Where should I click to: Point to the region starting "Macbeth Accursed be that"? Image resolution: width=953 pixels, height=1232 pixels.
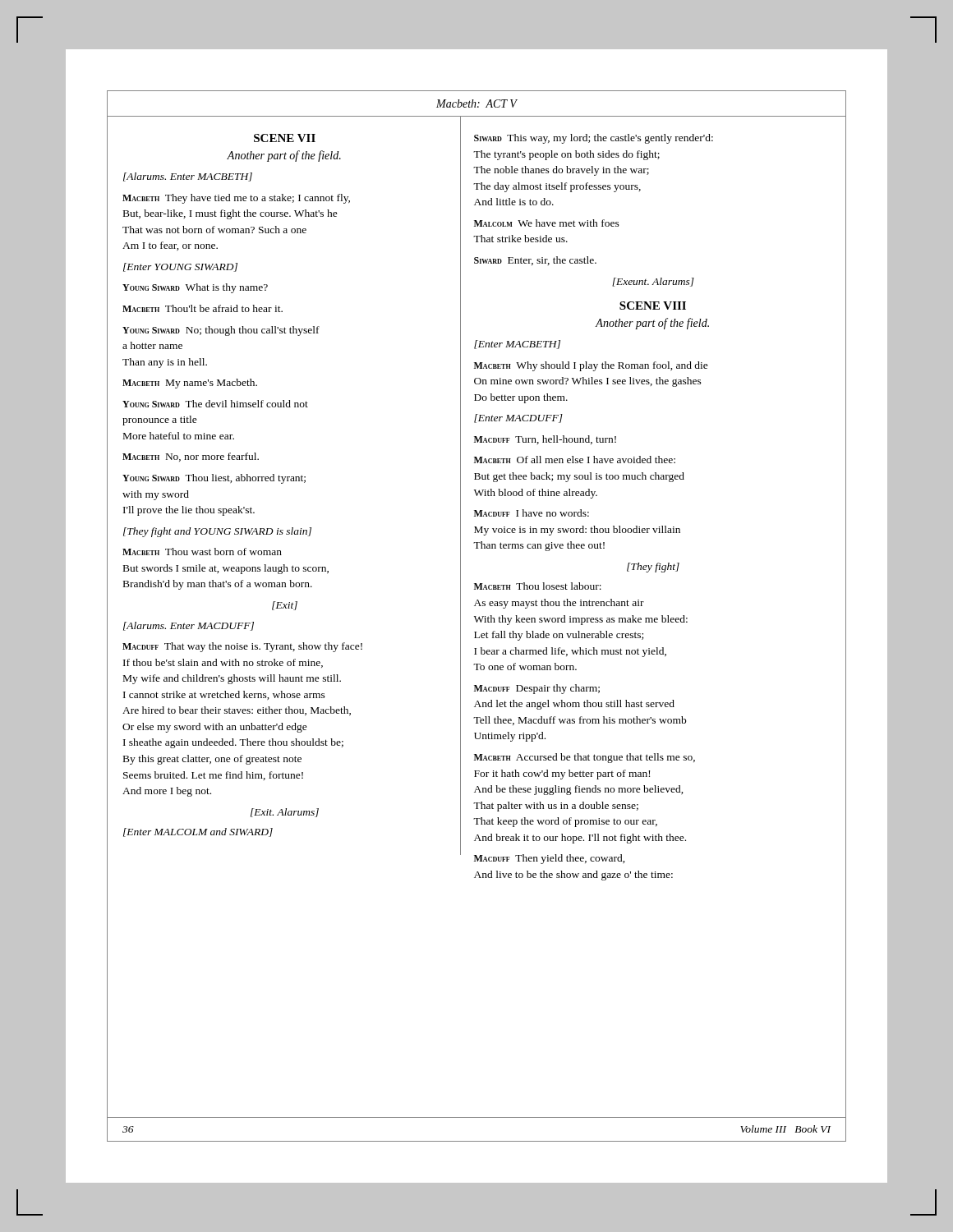[585, 797]
